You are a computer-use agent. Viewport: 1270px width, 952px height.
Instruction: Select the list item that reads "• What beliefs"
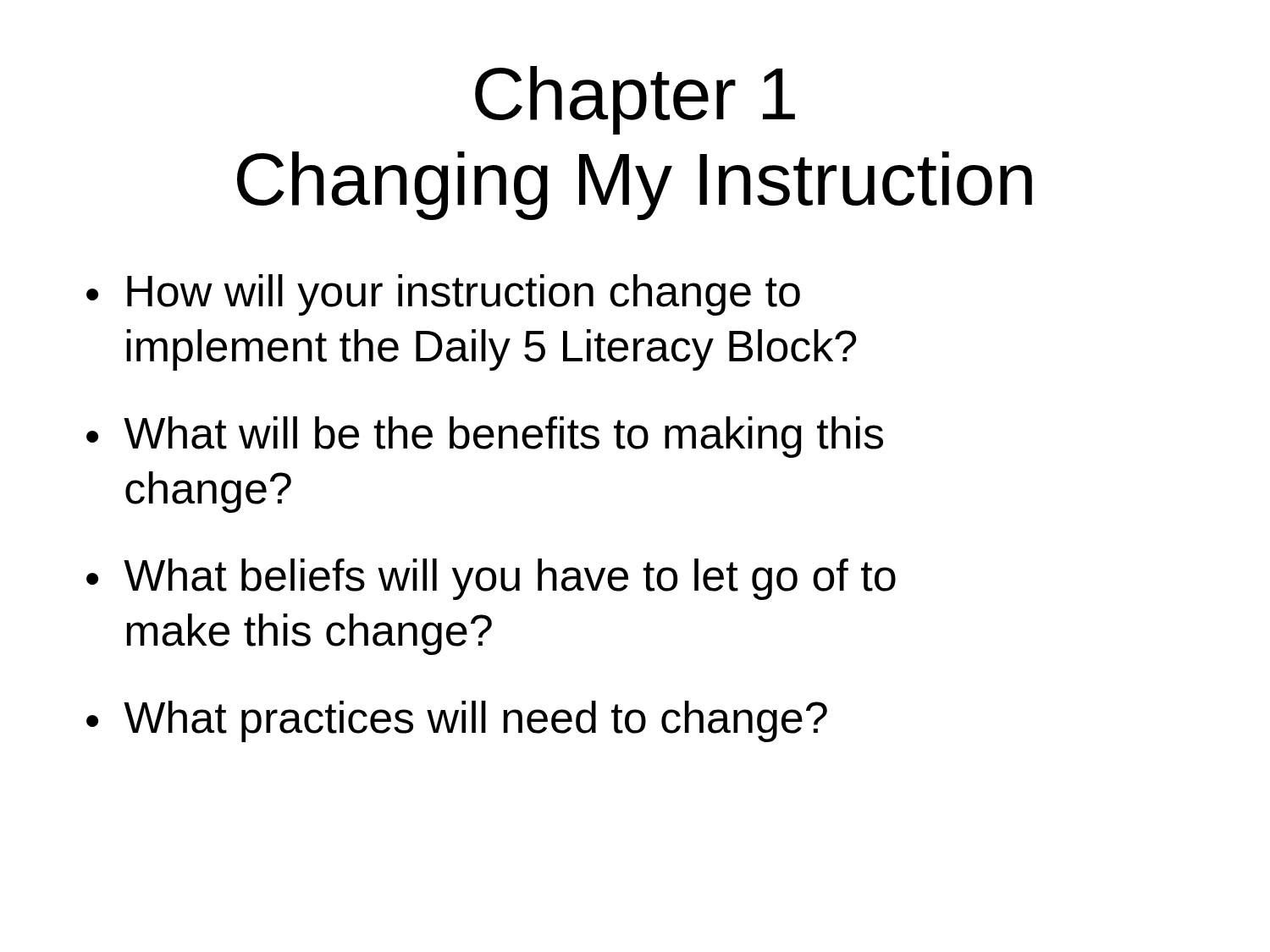pos(491,604)
